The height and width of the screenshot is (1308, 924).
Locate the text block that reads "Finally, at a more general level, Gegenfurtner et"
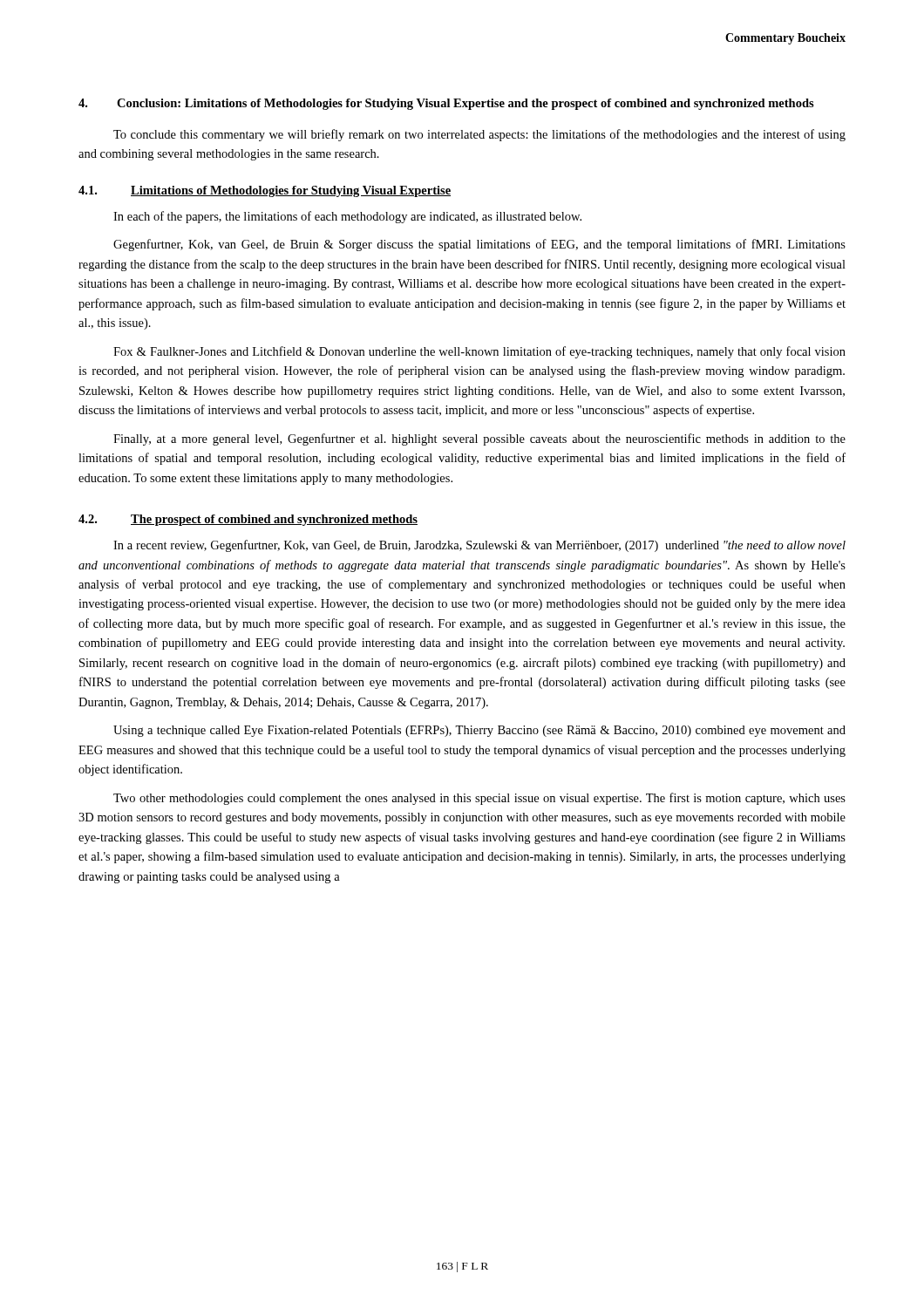pyautogui.click(x=462, y=458)
